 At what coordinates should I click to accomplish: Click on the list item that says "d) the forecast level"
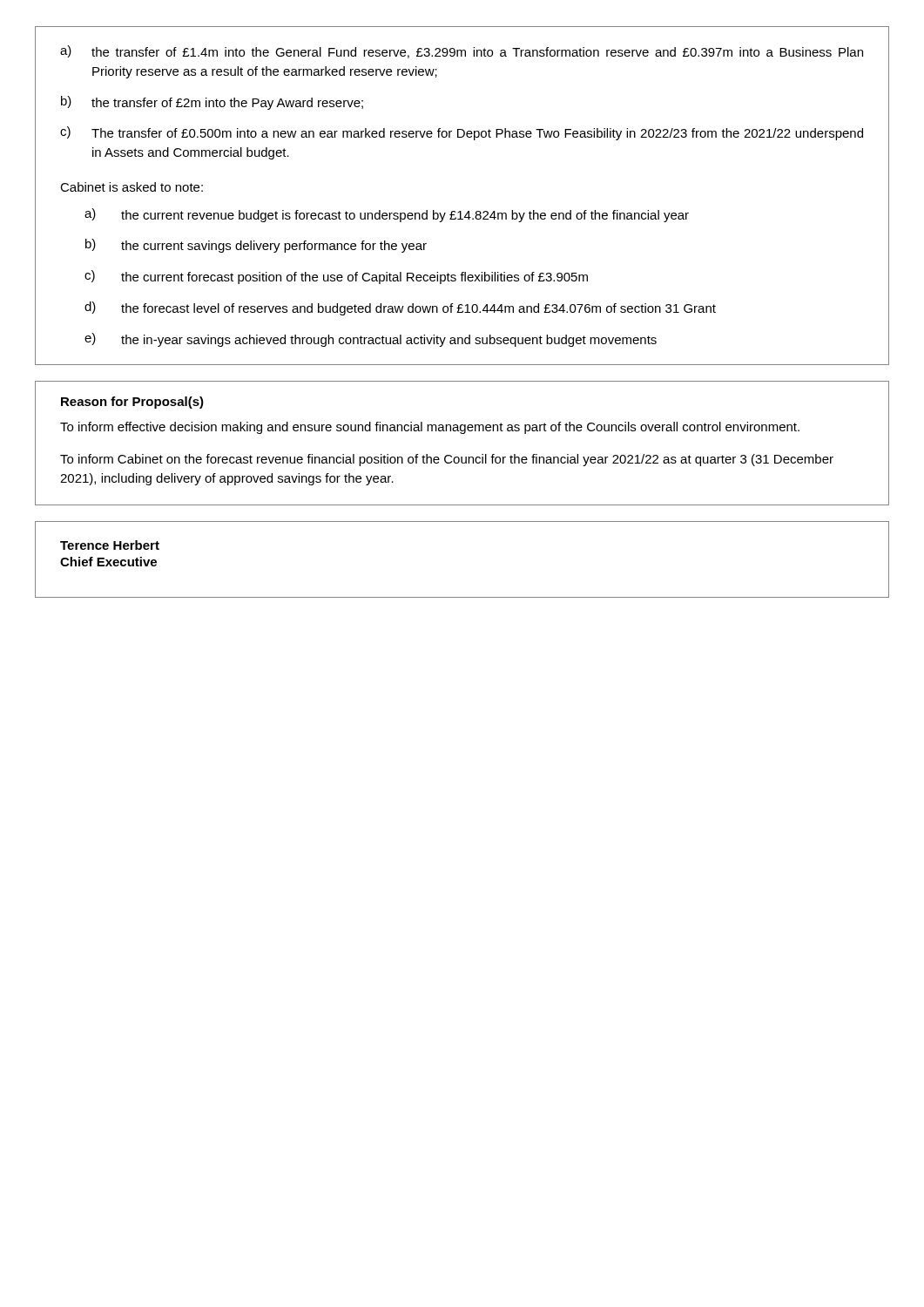[474, 308]
